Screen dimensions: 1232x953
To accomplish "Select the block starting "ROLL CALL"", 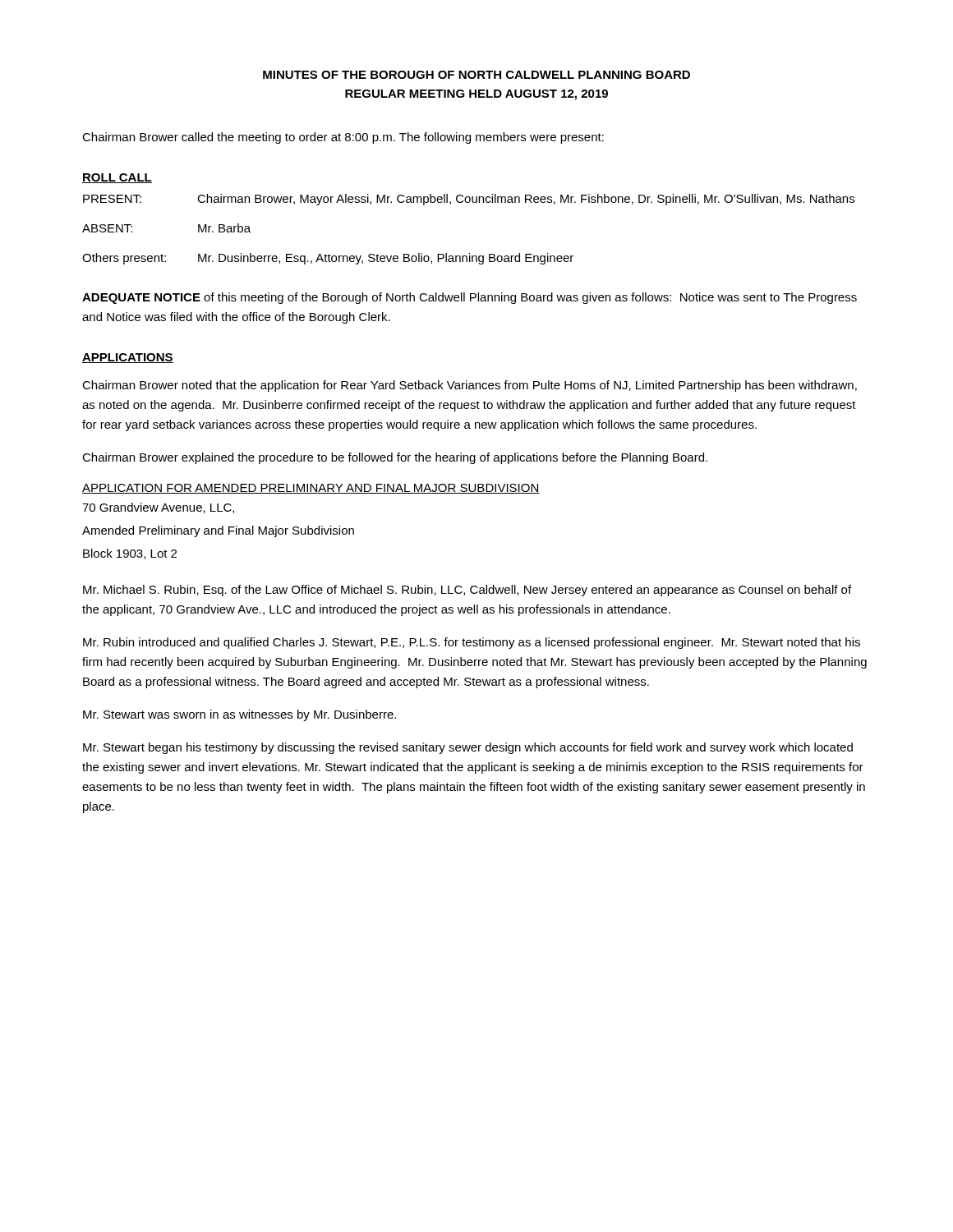I will pyautogui.click(x=117, y=177).
